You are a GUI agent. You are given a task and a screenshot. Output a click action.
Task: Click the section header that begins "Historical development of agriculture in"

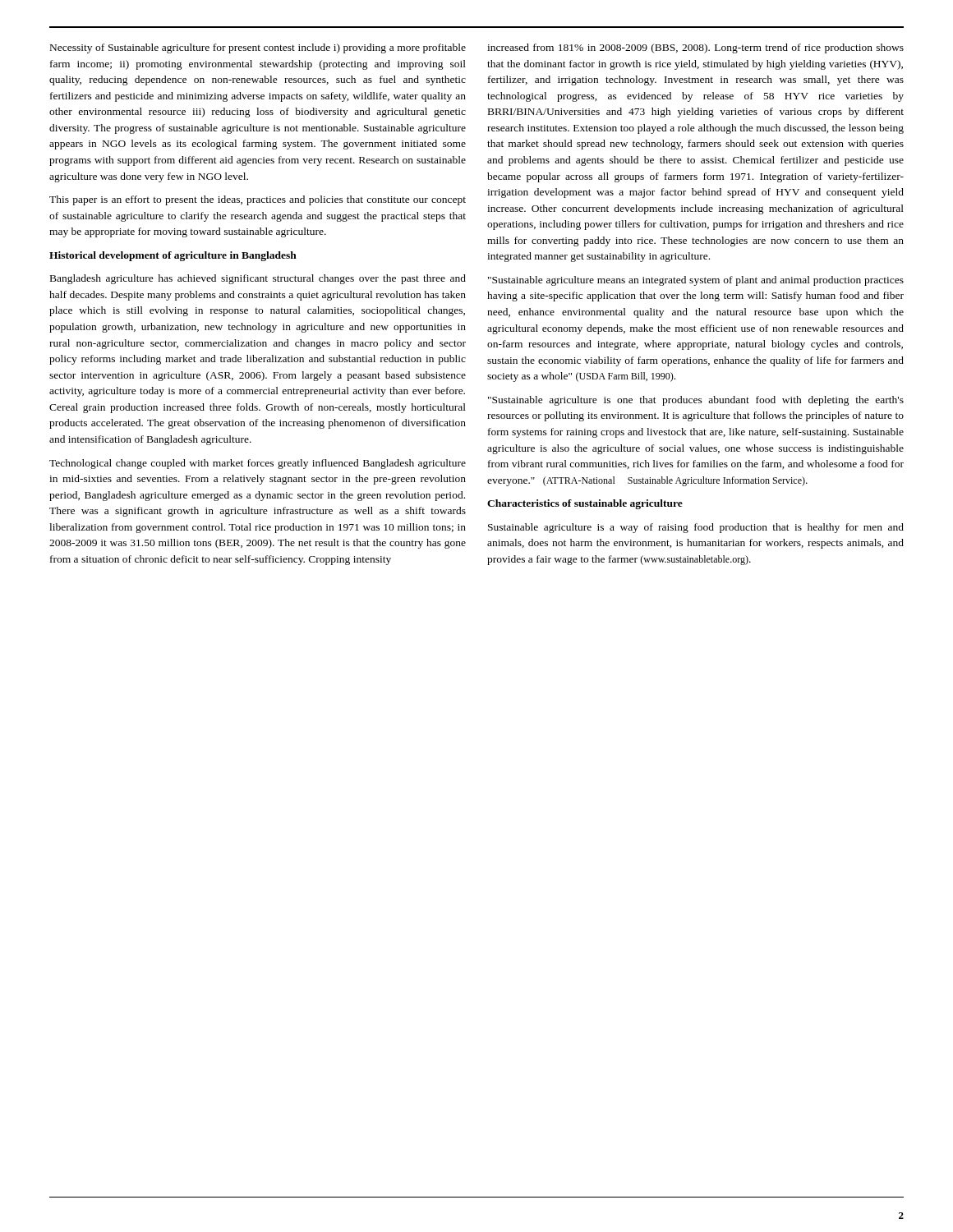coord(258,255)
